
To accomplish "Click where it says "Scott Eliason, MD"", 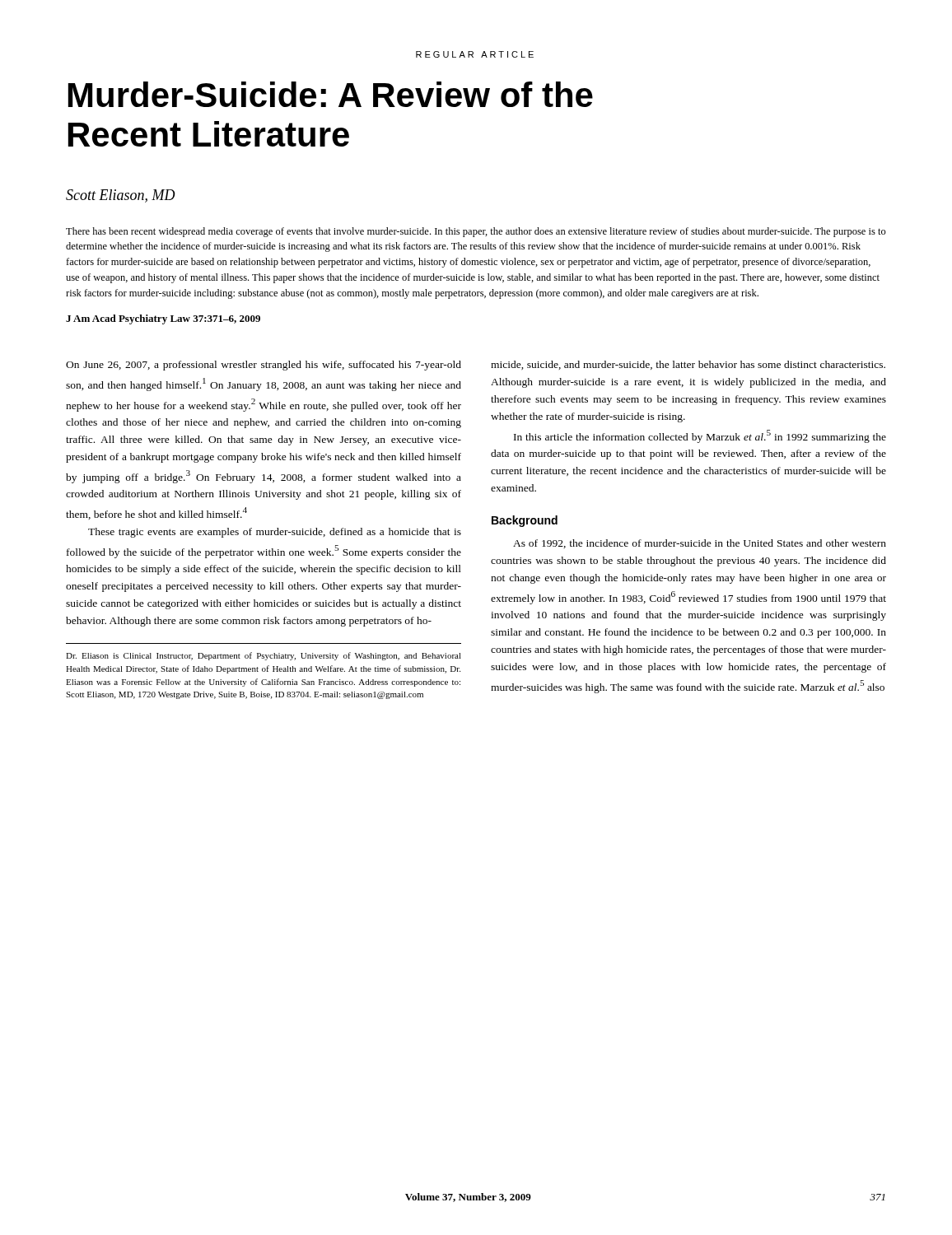I will coord(120,195).
